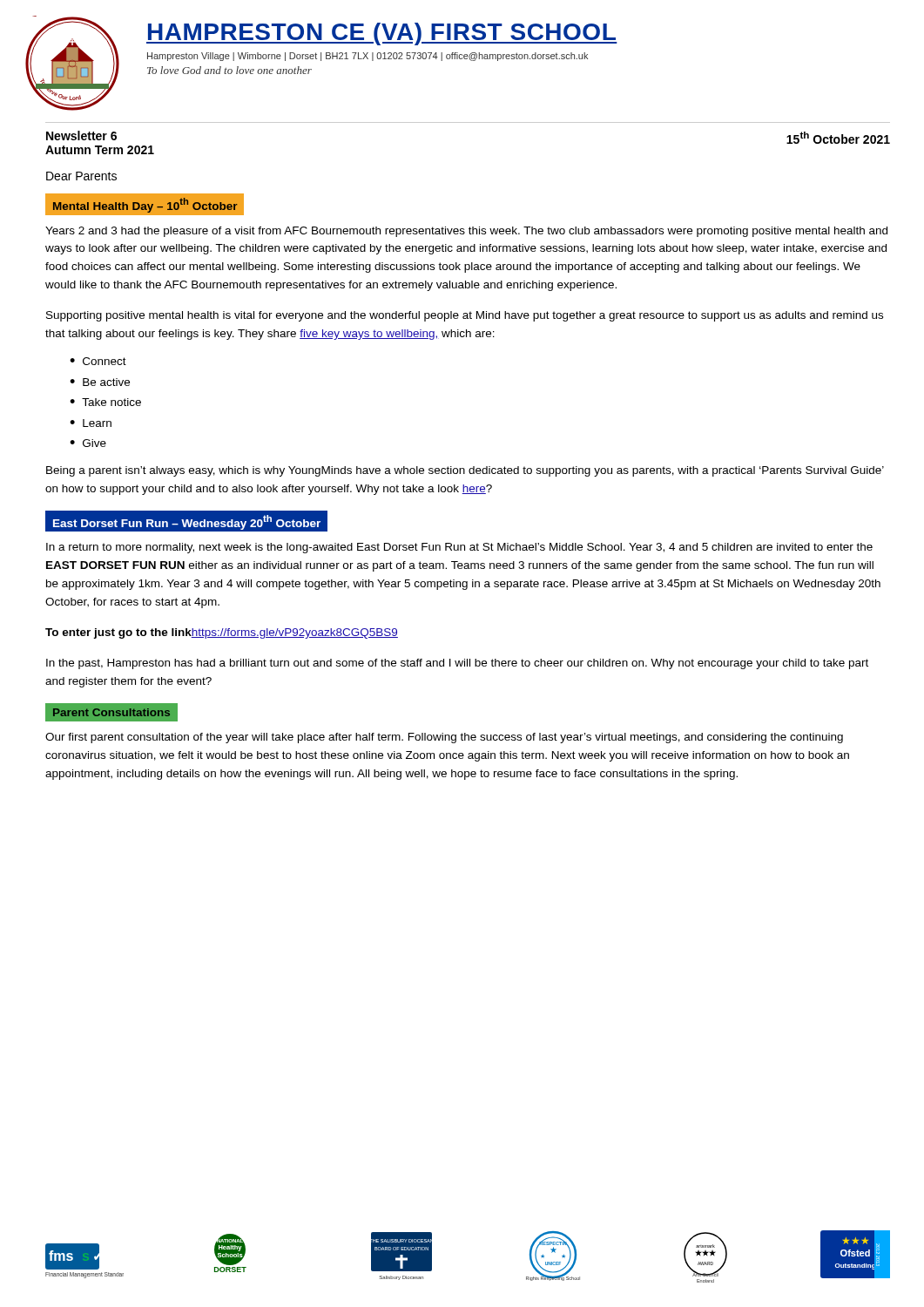Select the text block starting "Supporting positive mental health is vital for everyone"

tap(465, 324)
